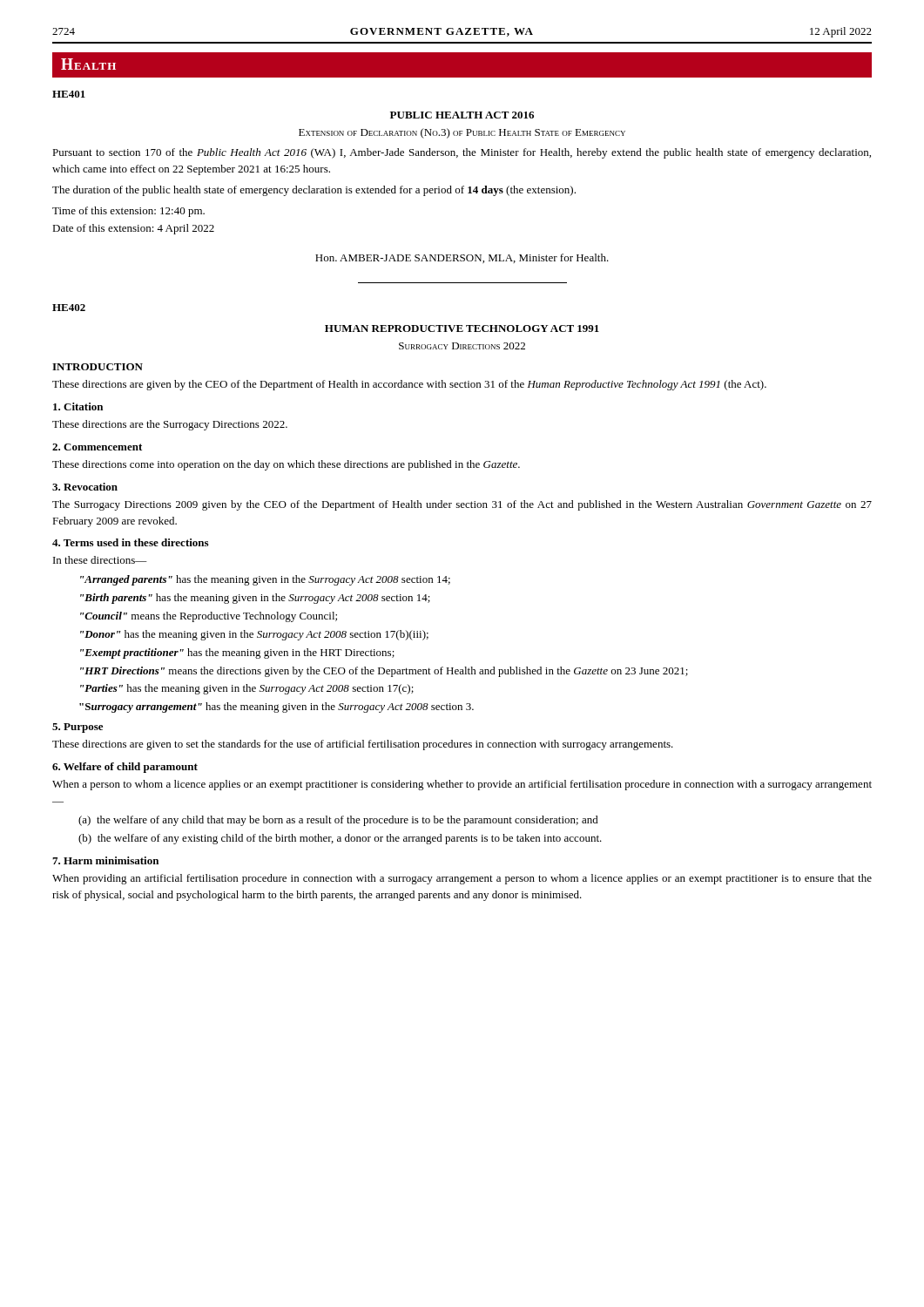Find the block starting "(a) the welfare"

point(338,819)
